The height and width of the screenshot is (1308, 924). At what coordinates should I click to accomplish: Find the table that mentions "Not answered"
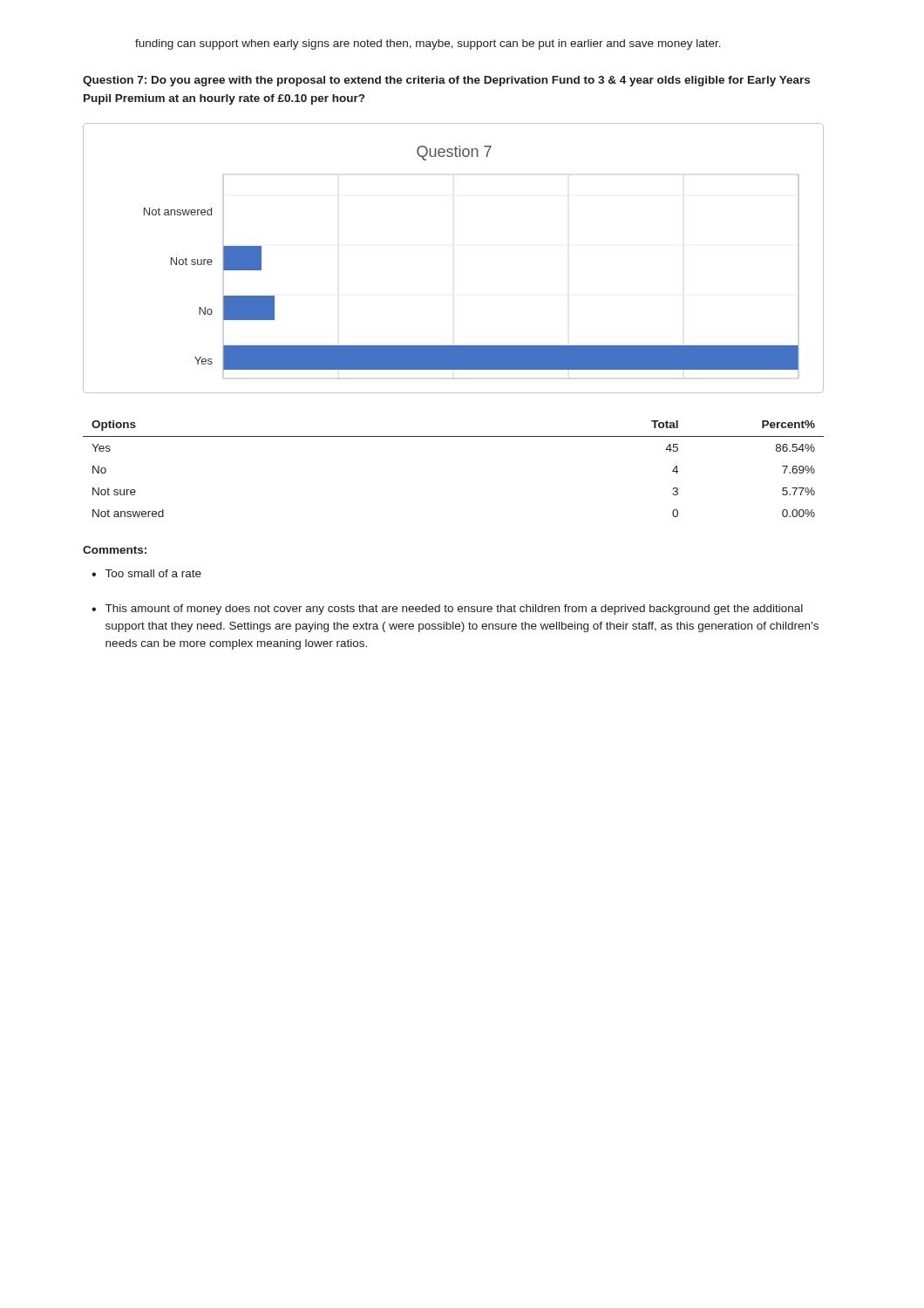[x=453, y=468]
